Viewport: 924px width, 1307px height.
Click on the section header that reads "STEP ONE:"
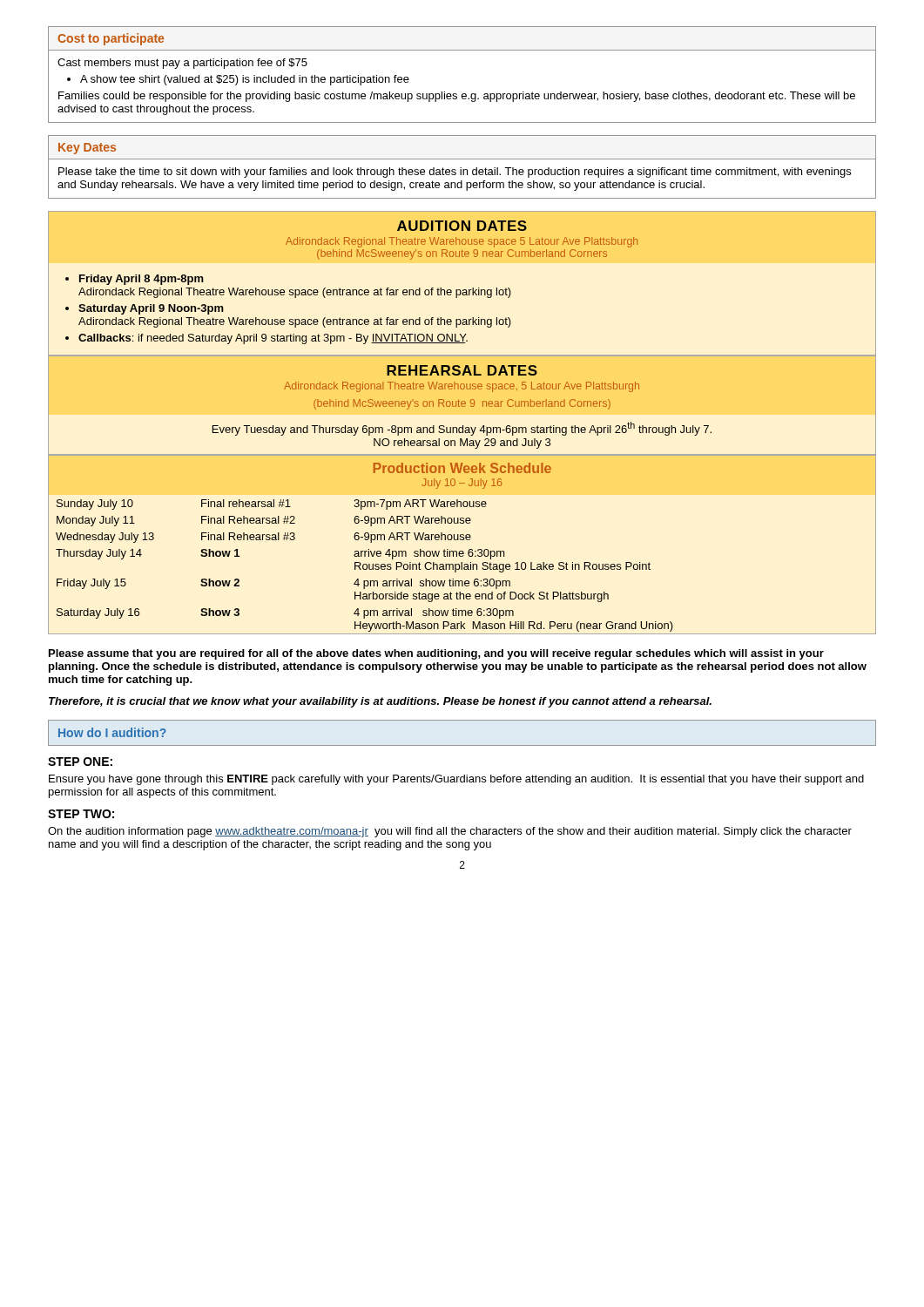(x=81, y=762)
